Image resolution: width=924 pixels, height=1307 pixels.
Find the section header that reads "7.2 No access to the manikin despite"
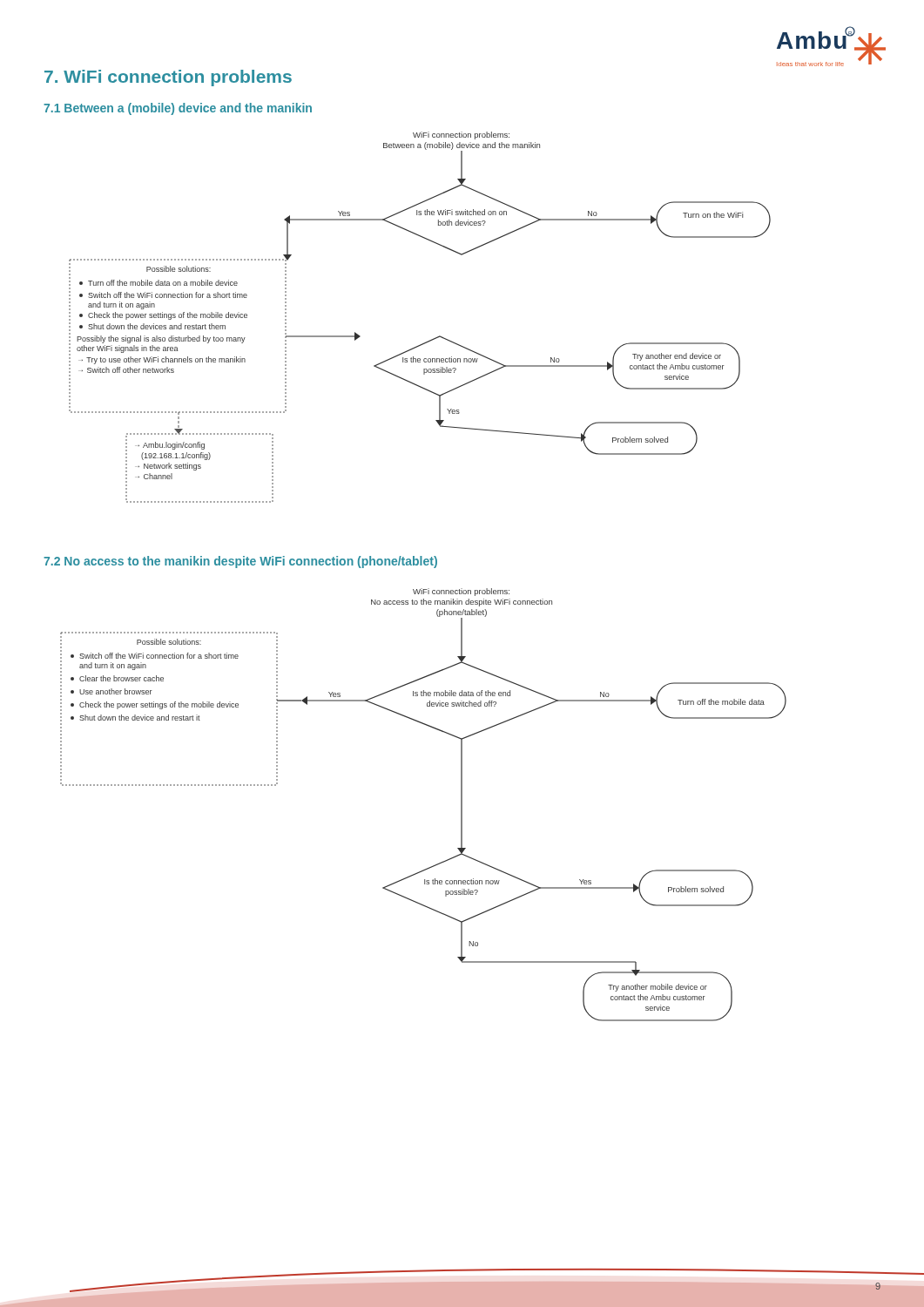pyautogui.click(x=241, y=561)
